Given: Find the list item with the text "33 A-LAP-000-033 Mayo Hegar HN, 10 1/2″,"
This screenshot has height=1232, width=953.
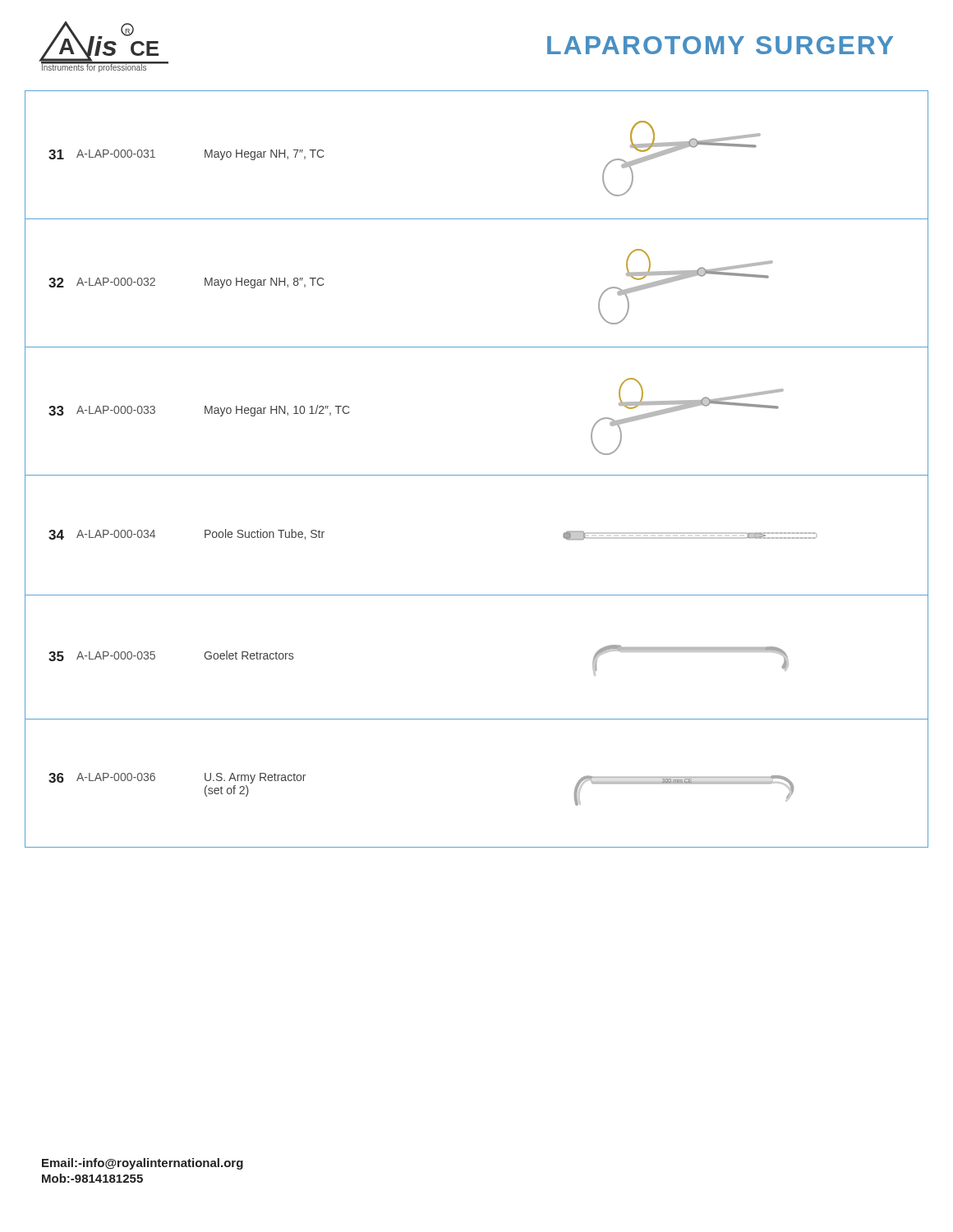Looking at the screenshot, I should [x=476, y=411].
